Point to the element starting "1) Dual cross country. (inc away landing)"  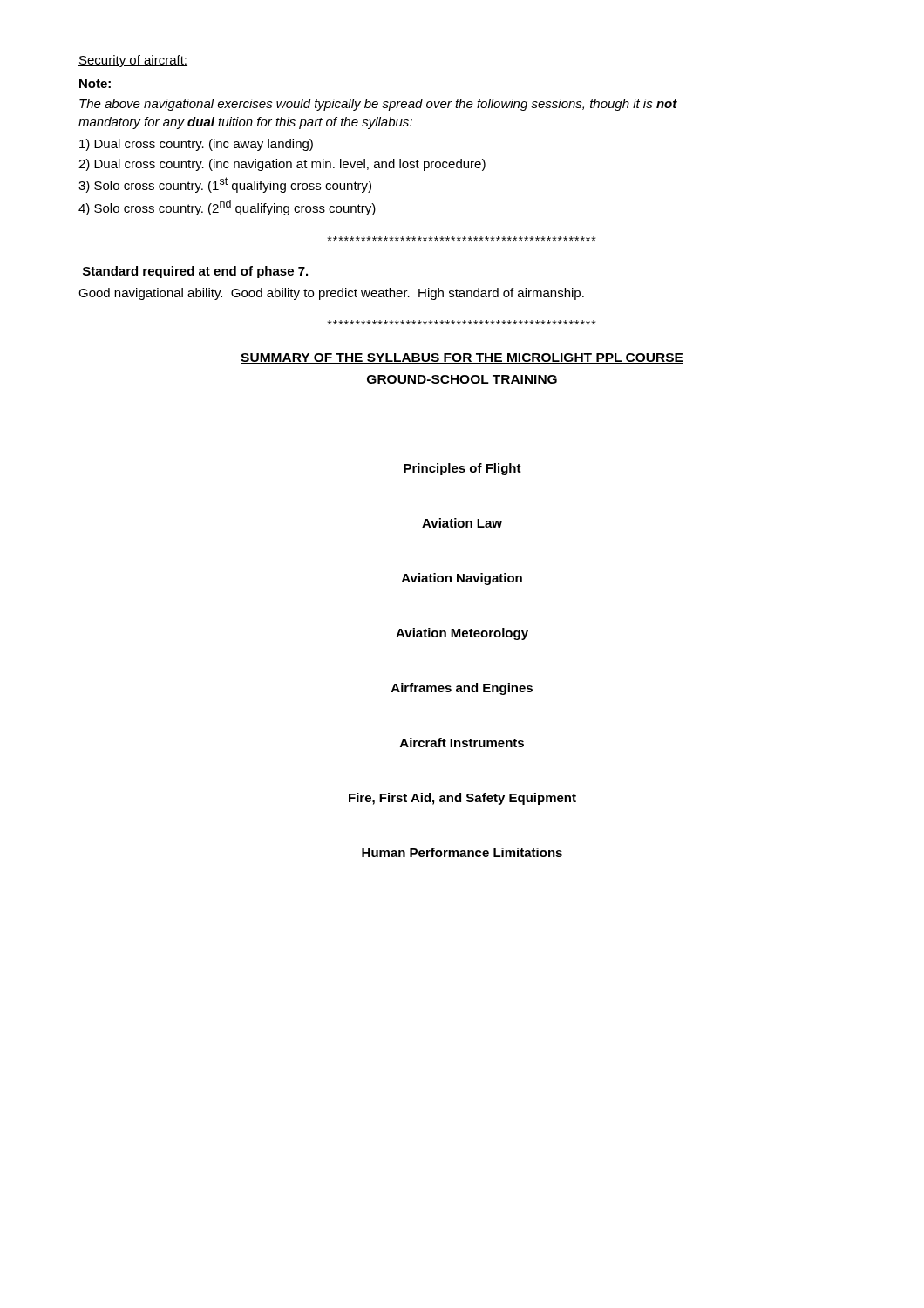(x=196, y=143)
